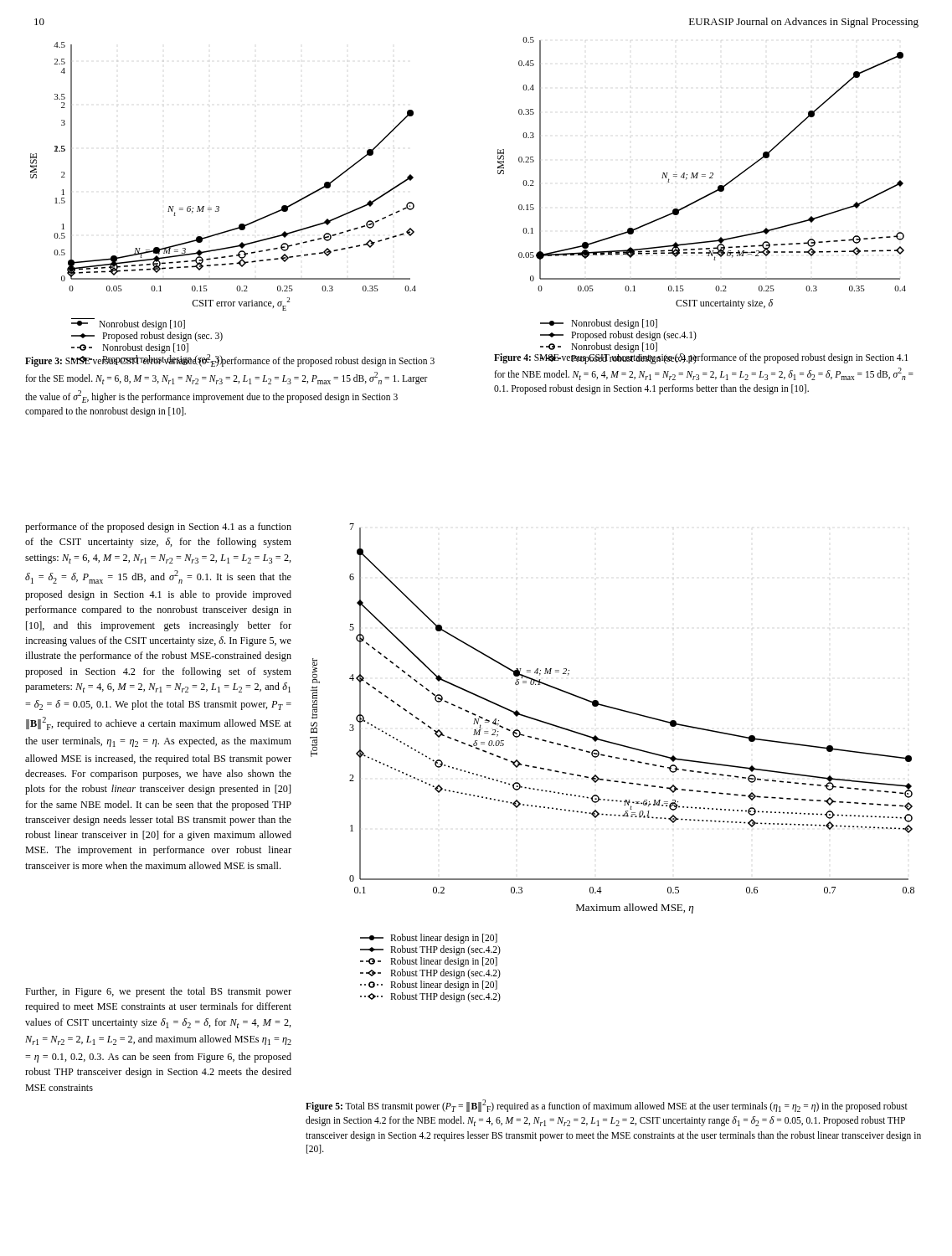Locate the block of text that opens with "Further, in Figure 6,"
The width and height of the screenshot is (952, 1256).
coord(158,1039)
